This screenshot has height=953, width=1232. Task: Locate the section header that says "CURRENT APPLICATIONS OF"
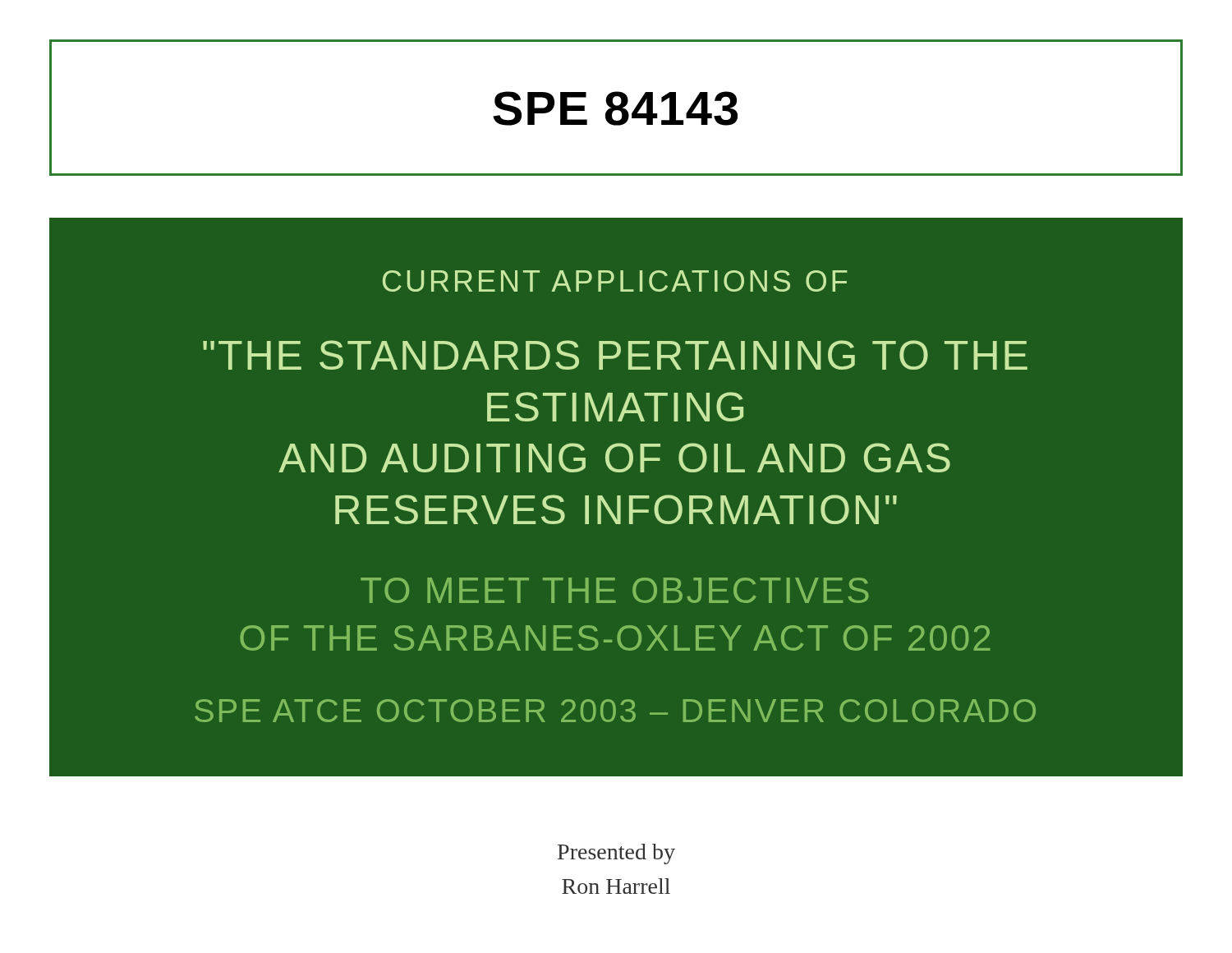pyautogui.click(x=616, y=281)
